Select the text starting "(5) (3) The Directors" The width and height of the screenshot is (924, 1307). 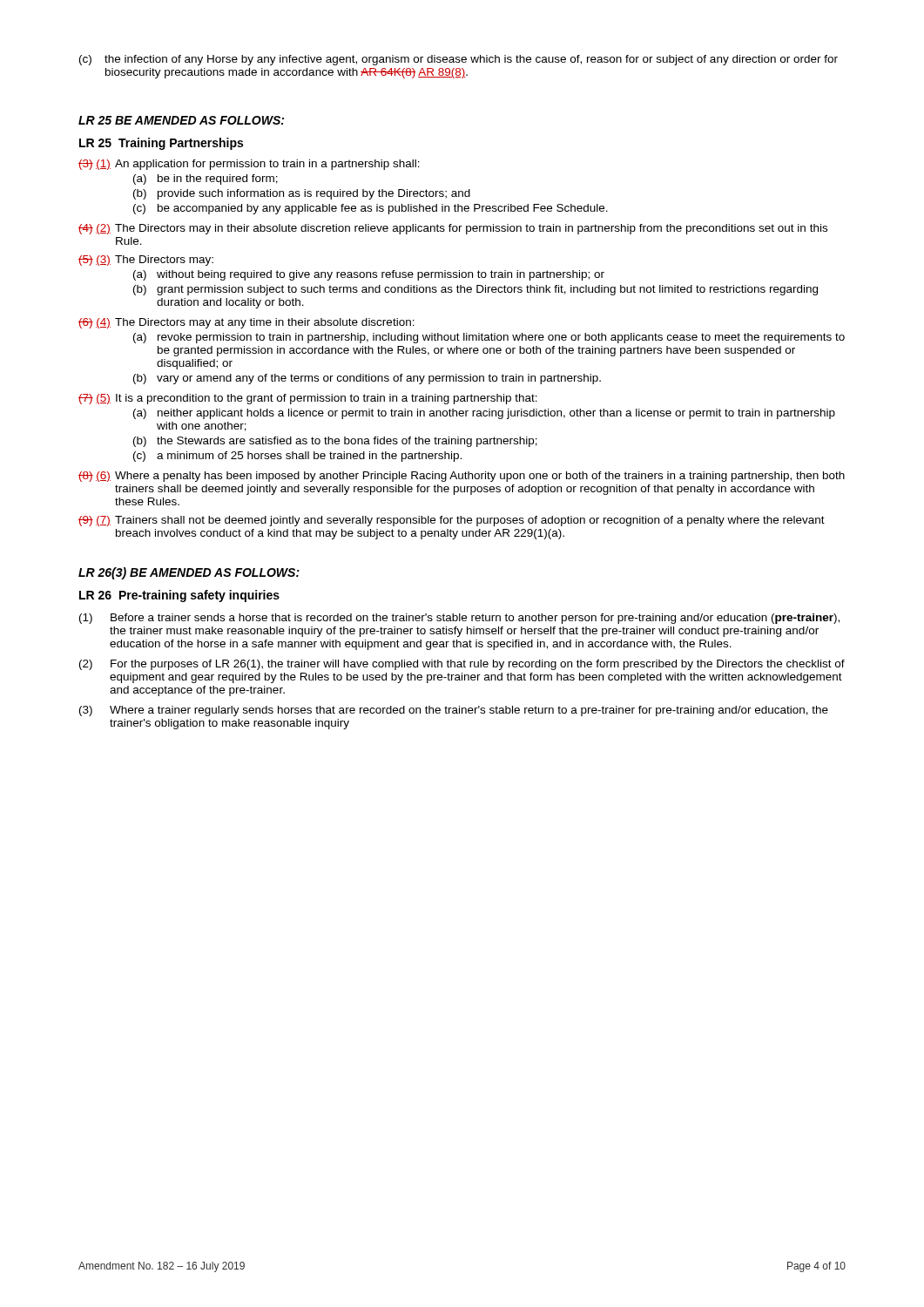coord(462,281)
